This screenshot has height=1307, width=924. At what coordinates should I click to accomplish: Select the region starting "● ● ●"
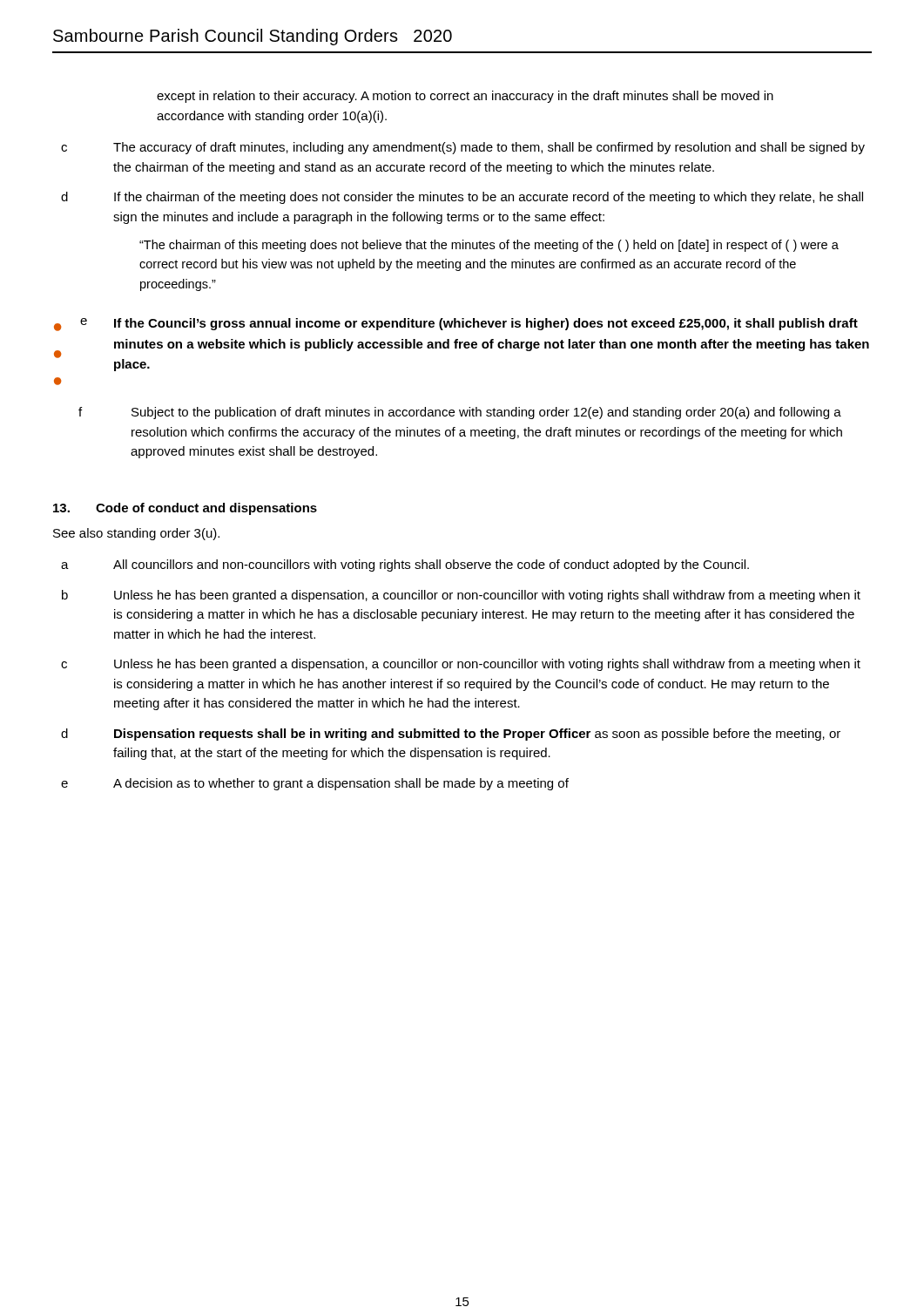pos(462,354)
